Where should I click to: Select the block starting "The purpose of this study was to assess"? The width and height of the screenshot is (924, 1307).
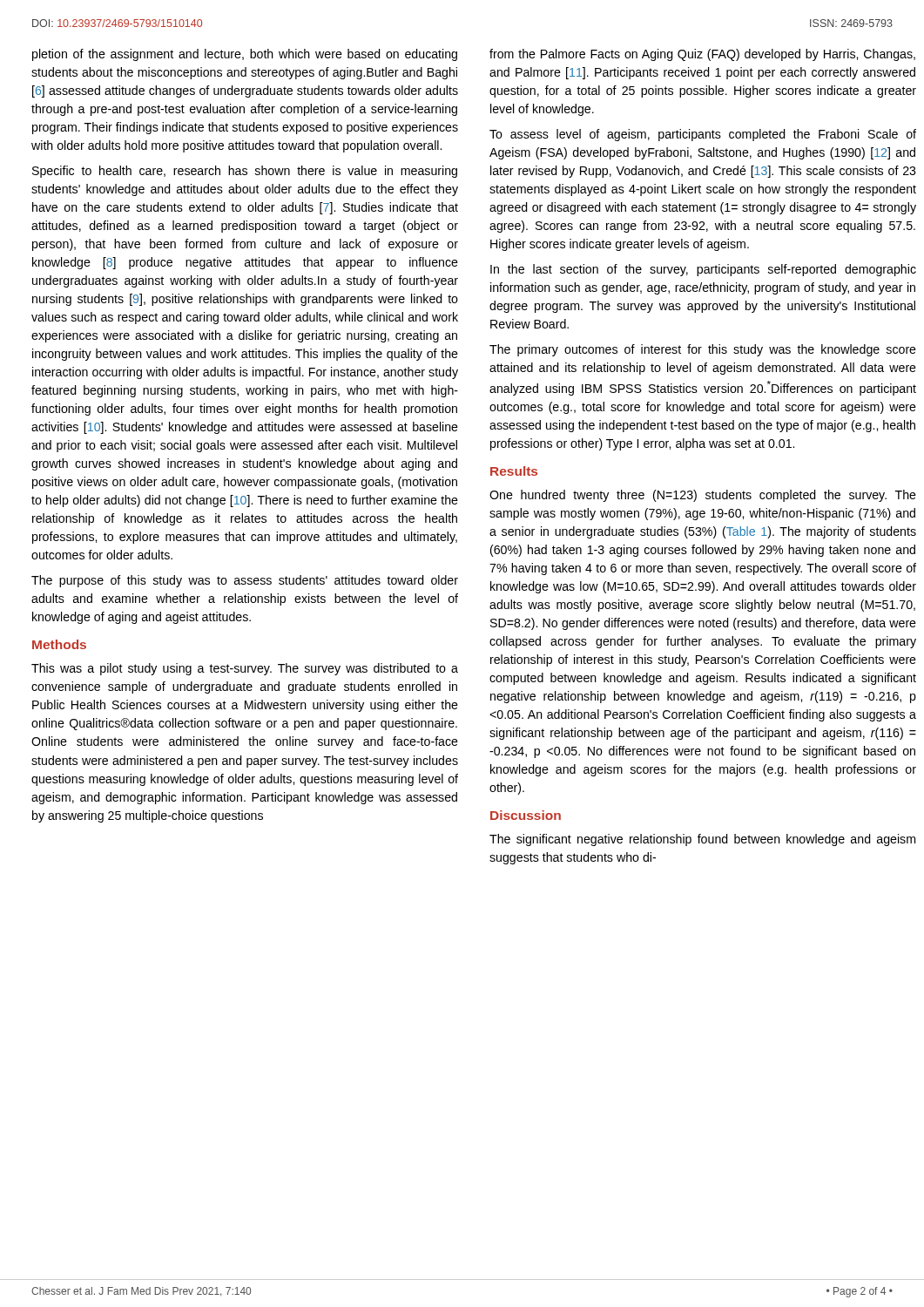pyautogui.click(x=245, y=599)
